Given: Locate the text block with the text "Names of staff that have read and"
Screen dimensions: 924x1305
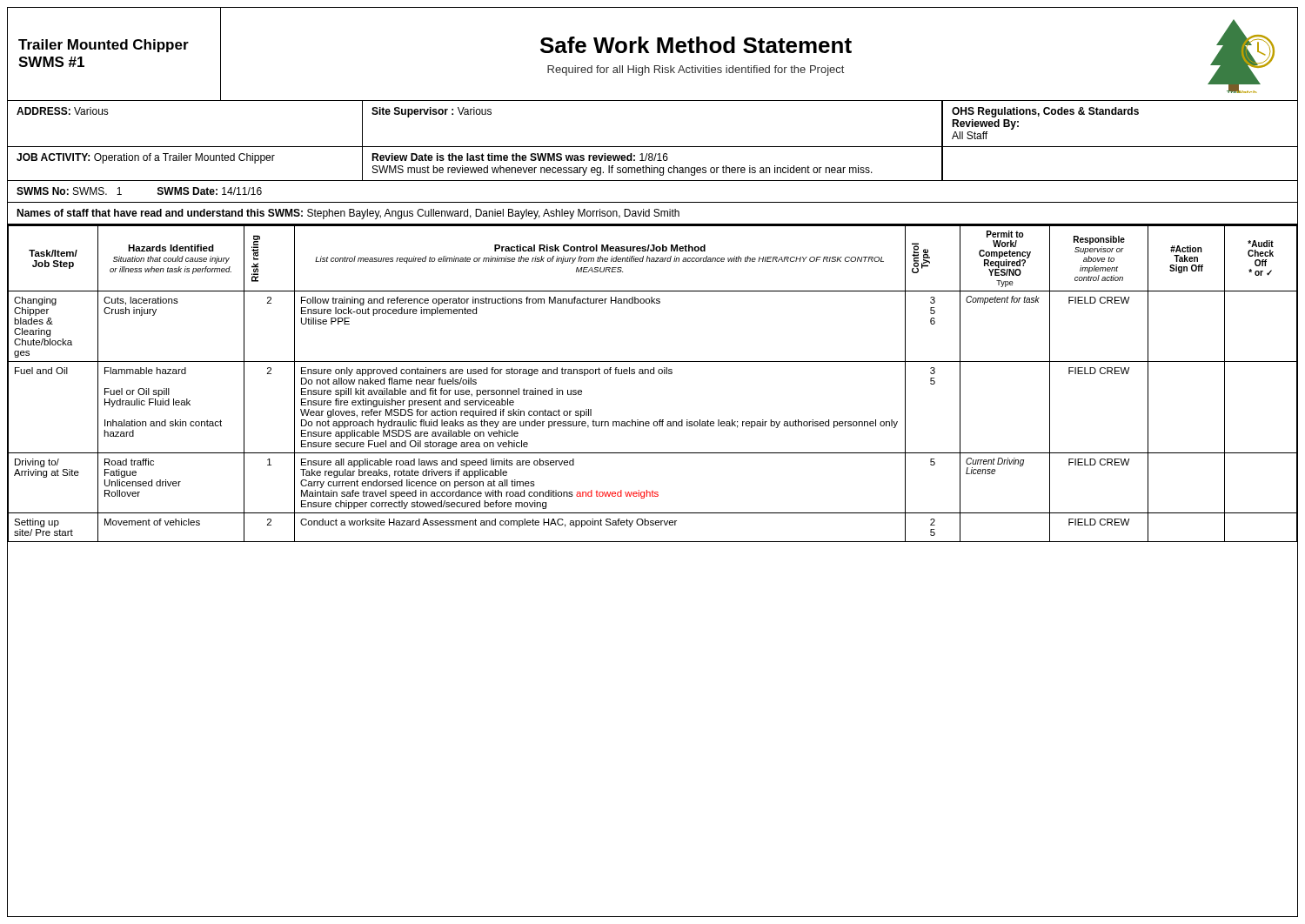Looking at the screenshot, I should click(348, 213).
